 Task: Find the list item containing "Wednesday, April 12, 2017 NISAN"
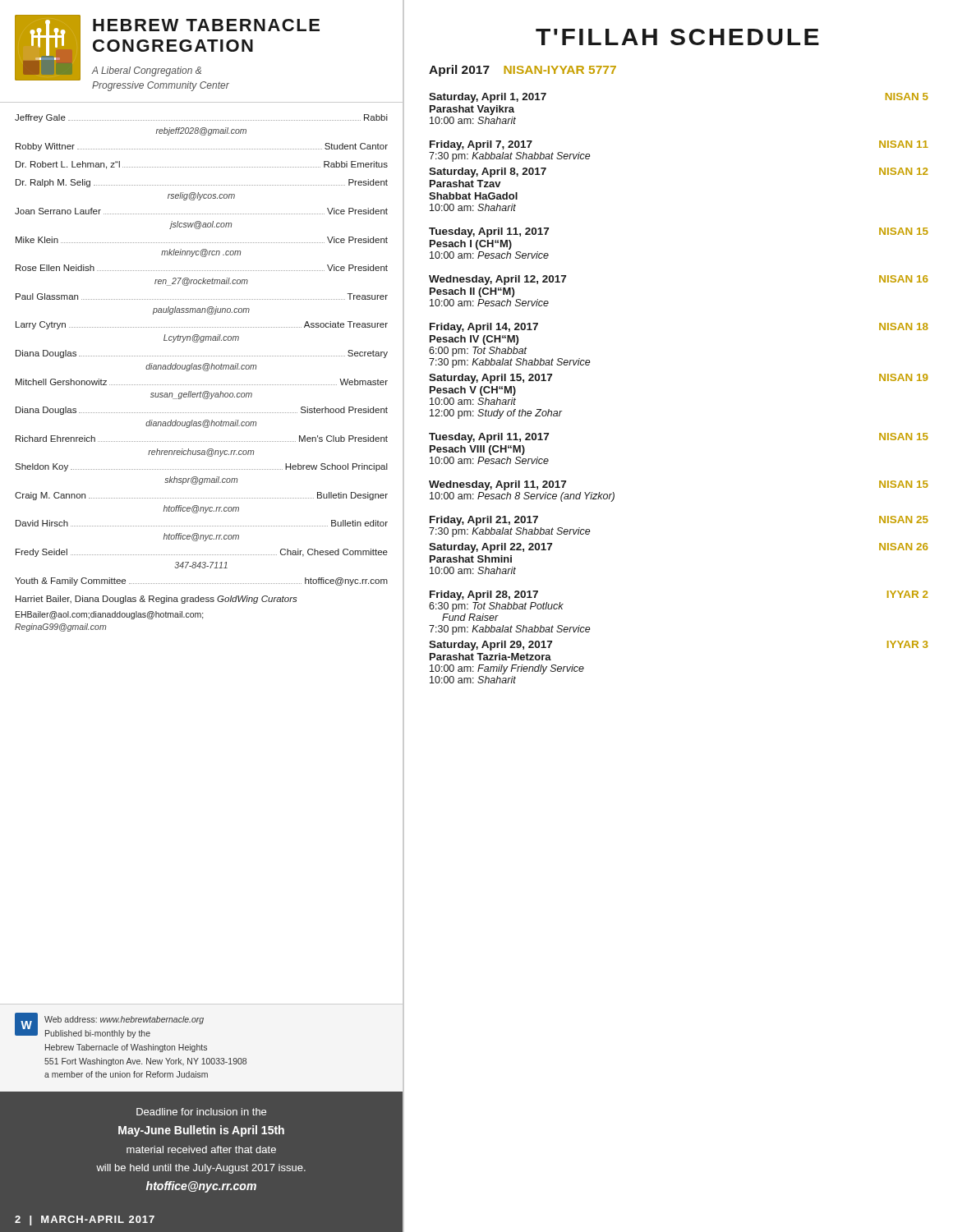pyautogui.click(x=499, y=280)
